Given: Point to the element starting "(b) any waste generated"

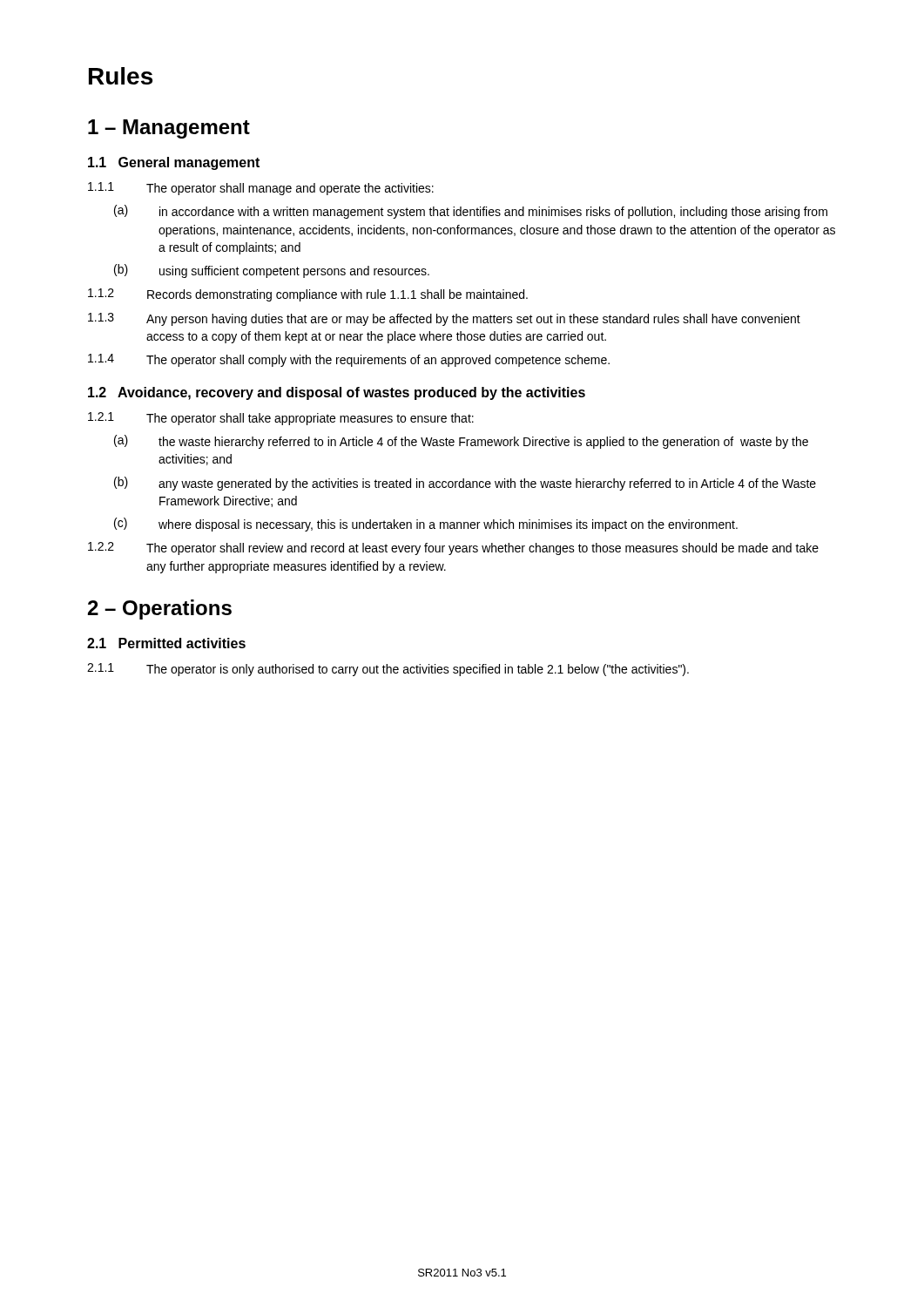Looking at the screenshot, I should pyautogui.click(x=475, y=492).
